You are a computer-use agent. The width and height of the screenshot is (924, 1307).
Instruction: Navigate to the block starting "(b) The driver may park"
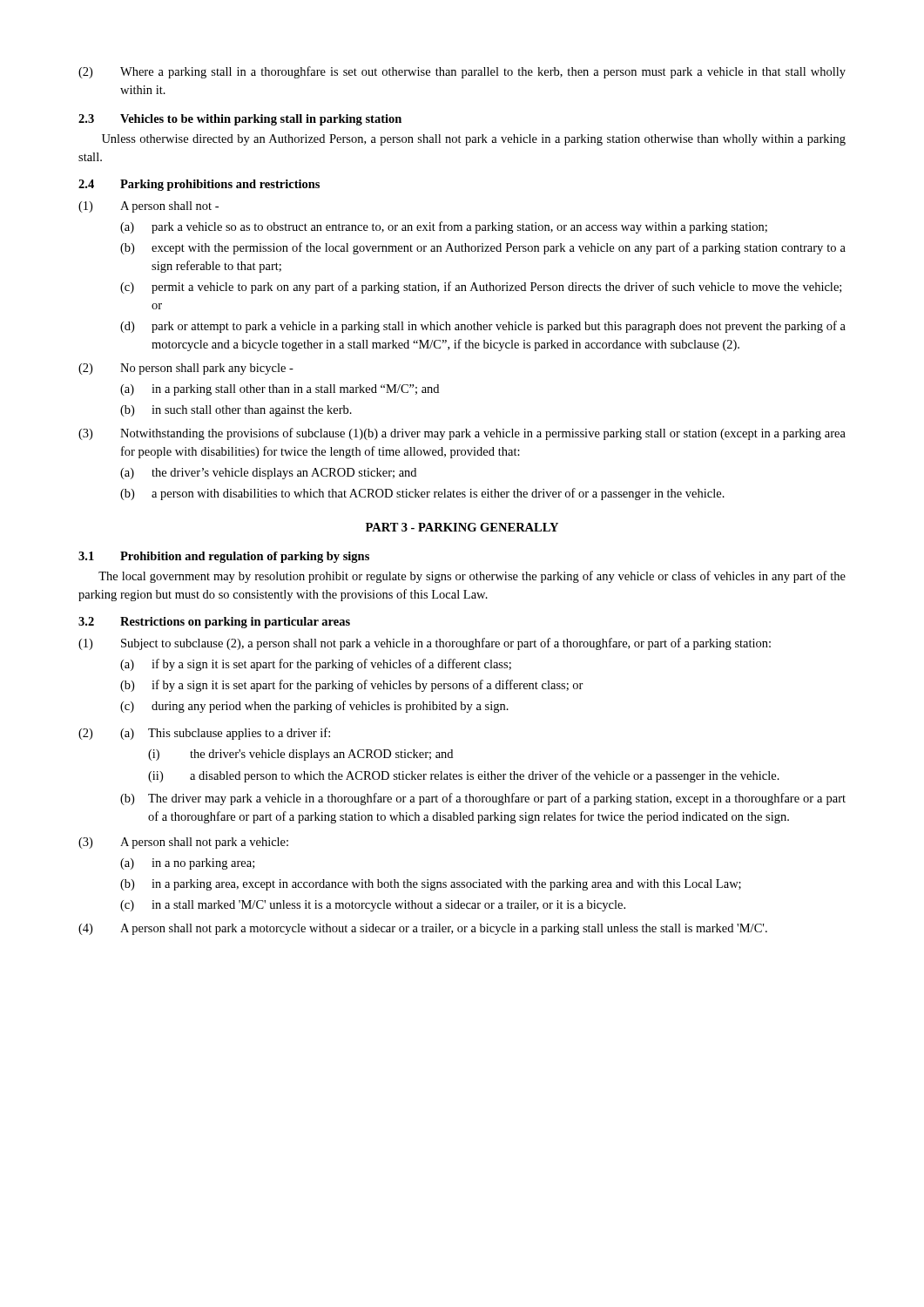[483, 807]
